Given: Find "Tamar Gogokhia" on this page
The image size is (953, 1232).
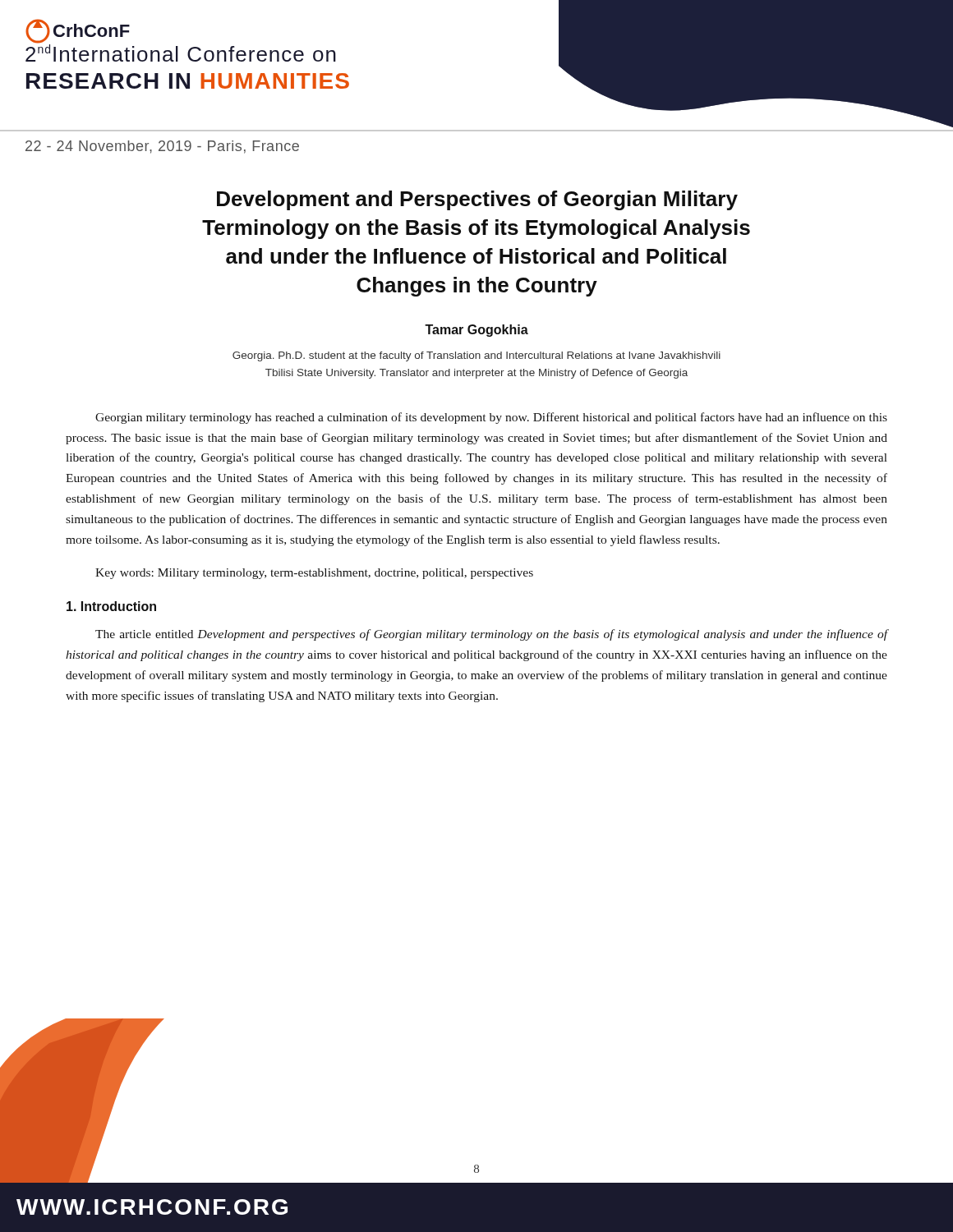Looking at the screenshot, I should [476, 330].
